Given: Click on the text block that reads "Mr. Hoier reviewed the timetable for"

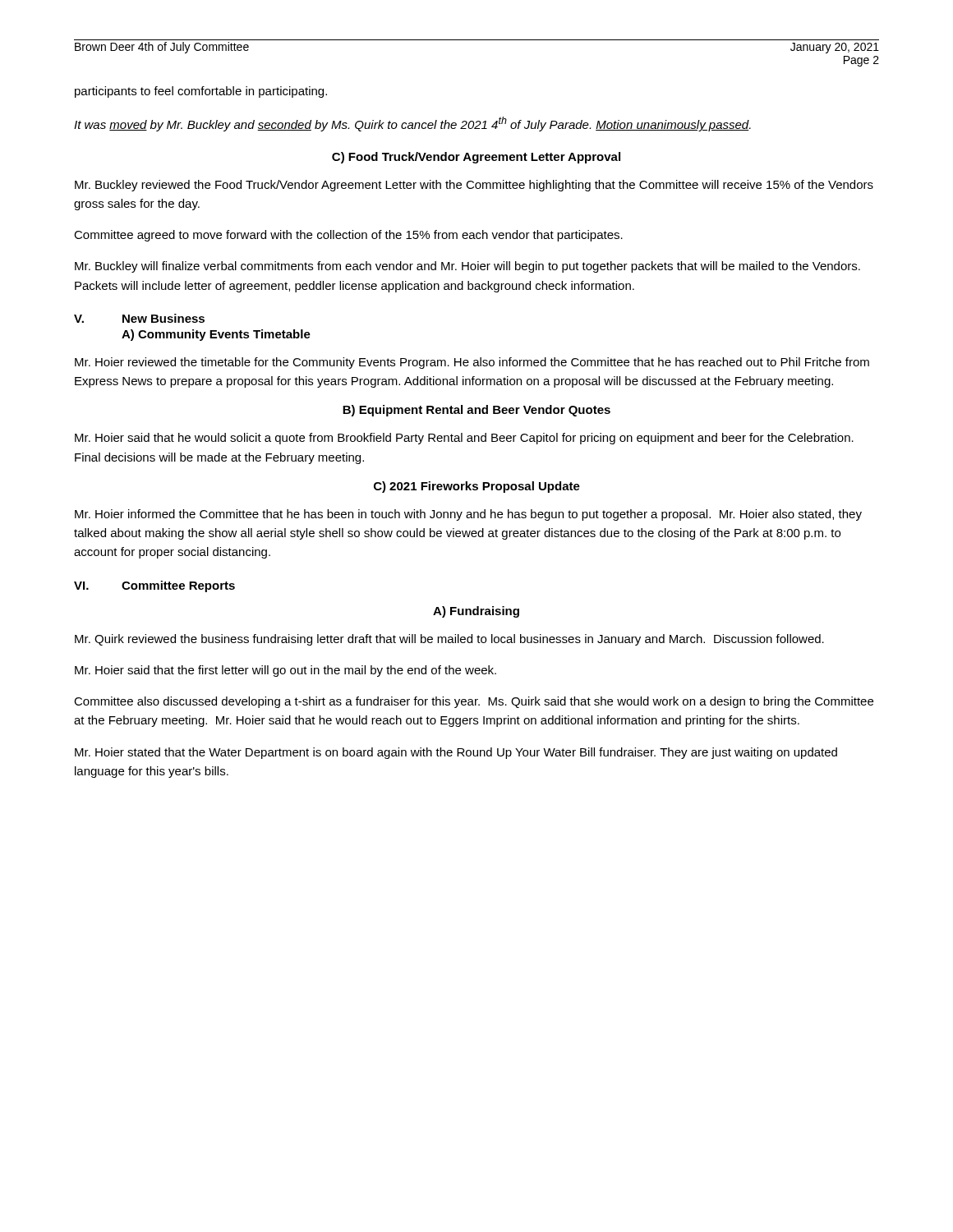Looking at the screenshot, I should (x=472, y=371).
